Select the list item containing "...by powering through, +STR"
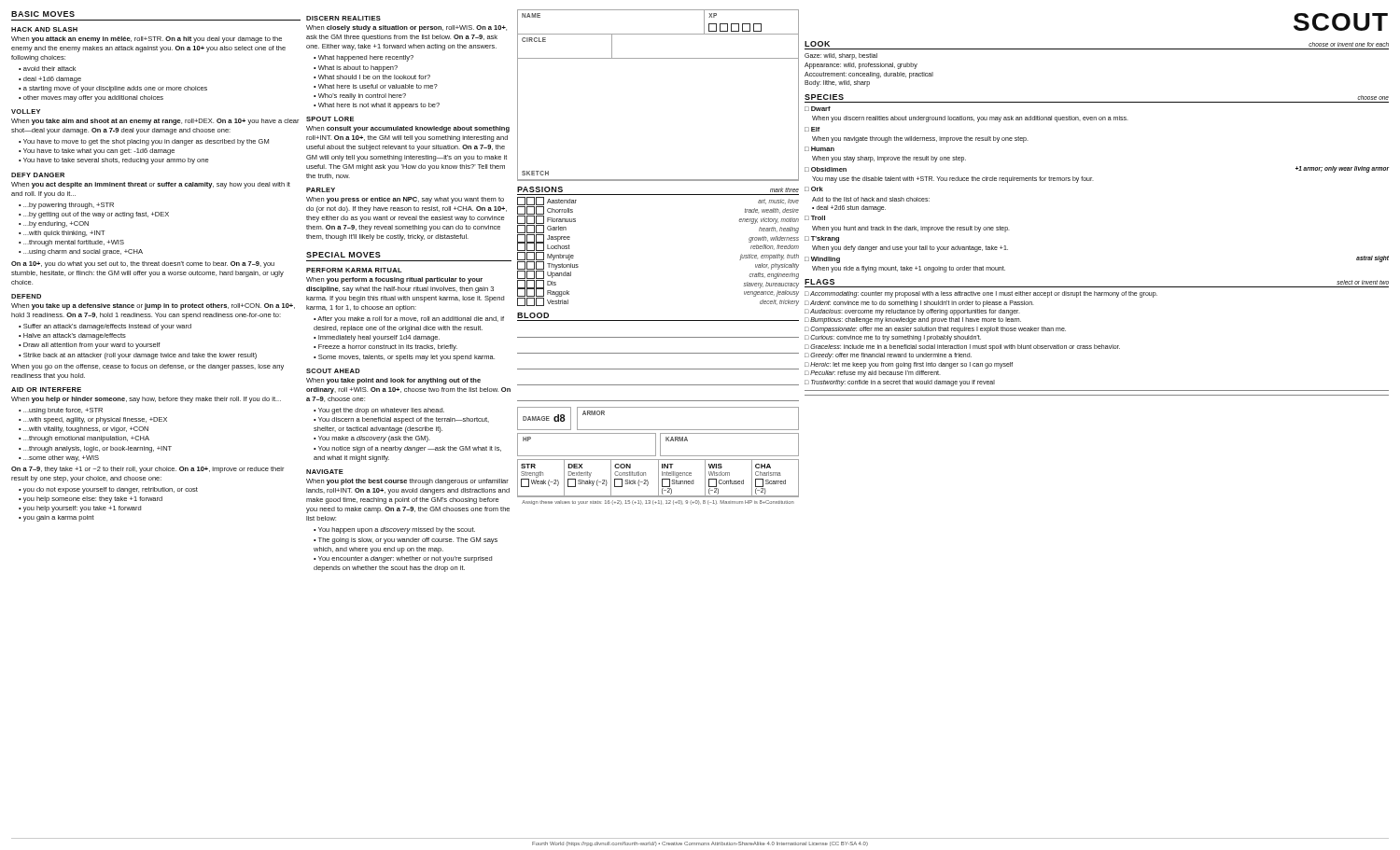Image resolution: width=1400 pixels, height=850 pixels. 69,205
